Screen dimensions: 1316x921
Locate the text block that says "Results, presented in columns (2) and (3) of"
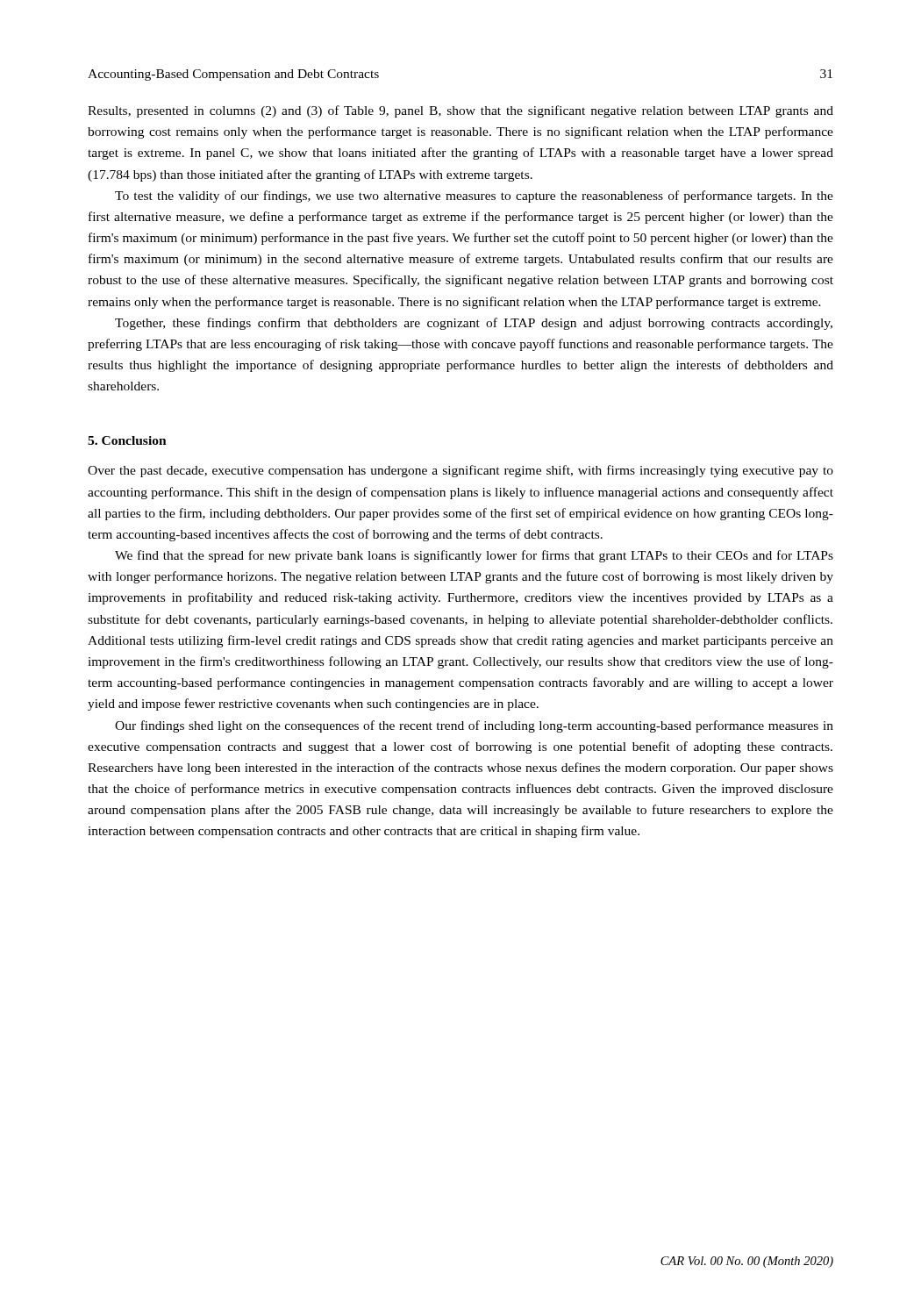pyautogui.click(x=460, y=248)
